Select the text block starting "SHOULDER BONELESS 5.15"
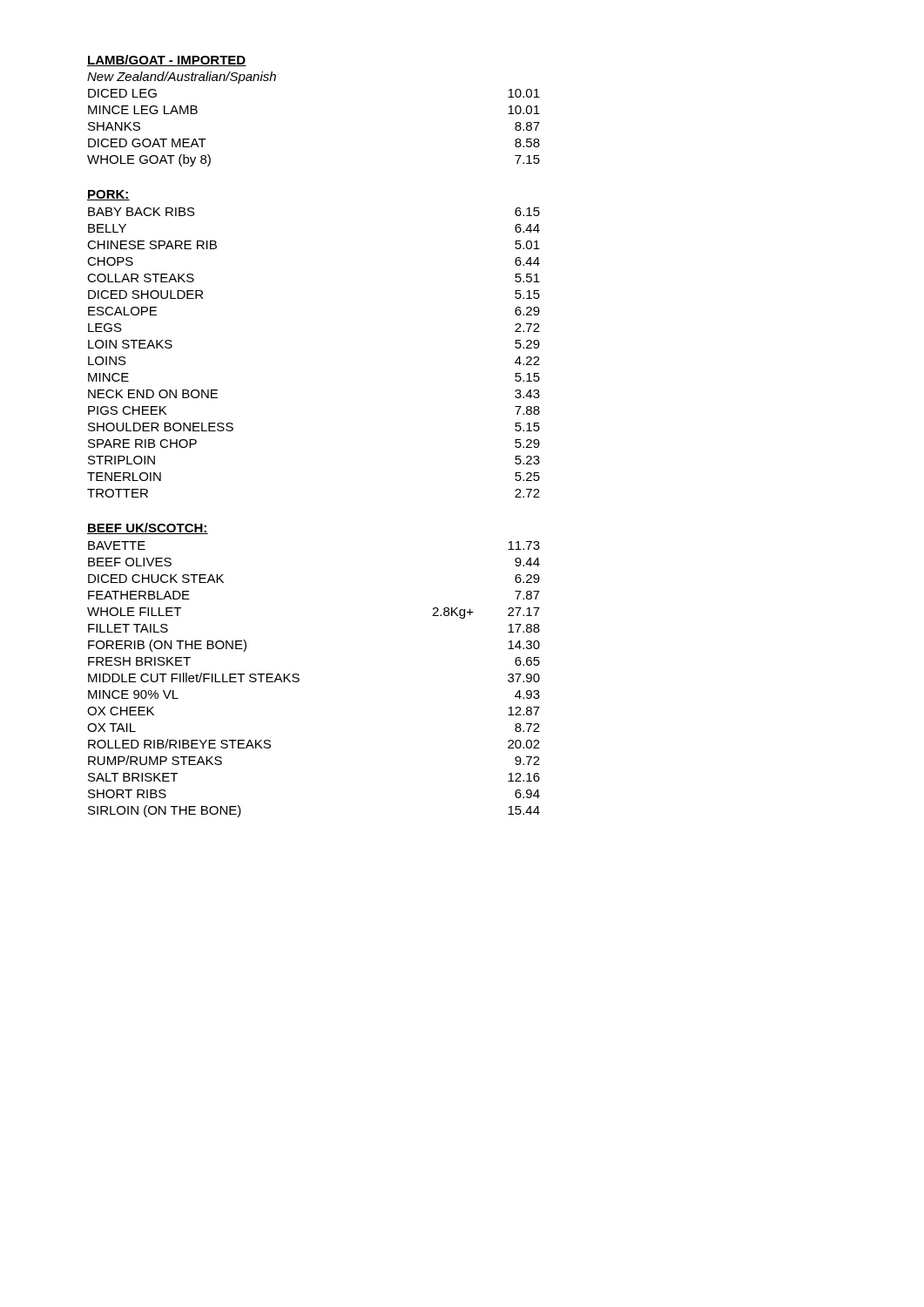The height and width of the screenshot is (1307, 924). click(x=155, y=427)
